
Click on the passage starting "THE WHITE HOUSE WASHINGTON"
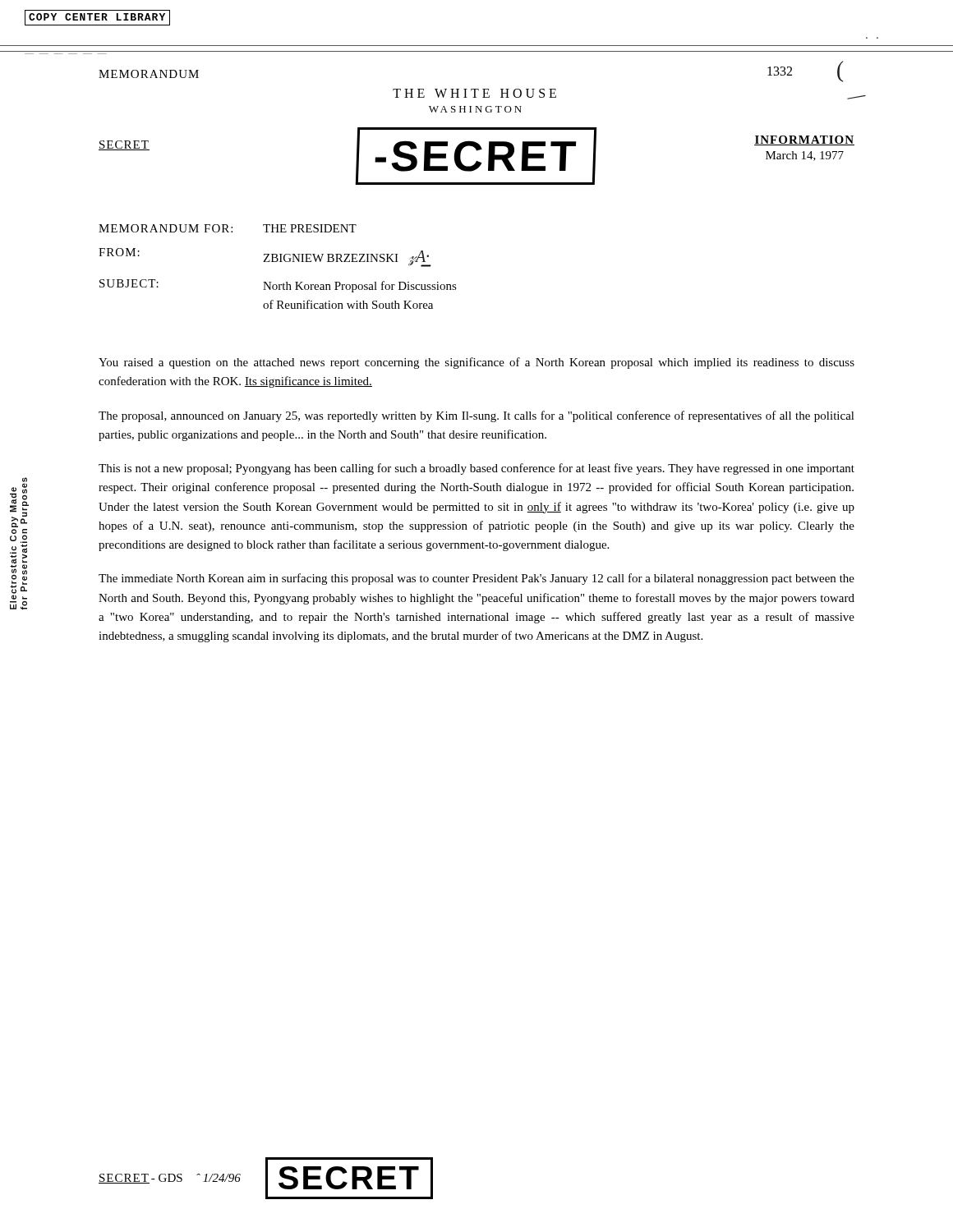click(x=476, y=101)
